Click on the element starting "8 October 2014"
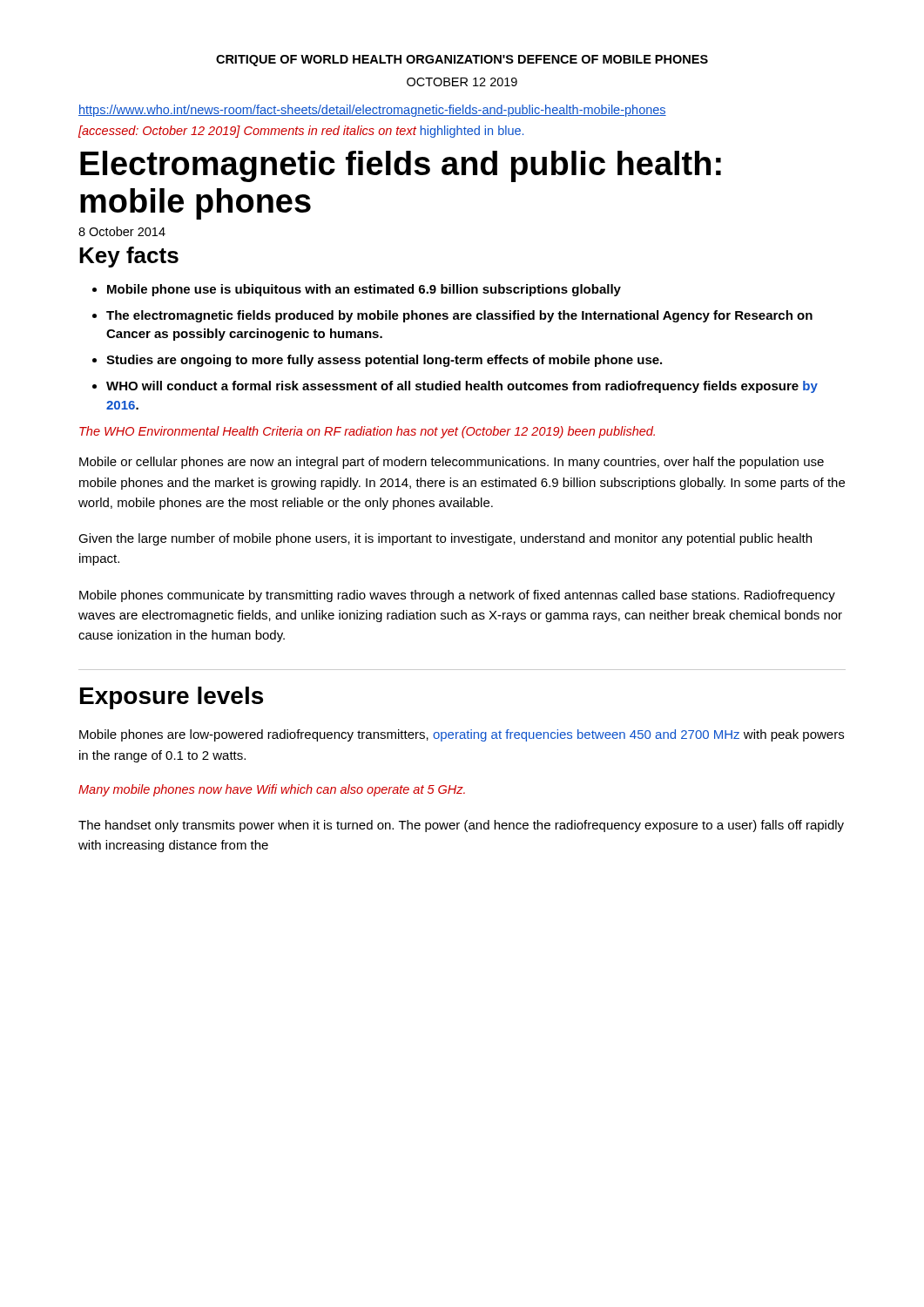This screenshot has width=924, height=1307. click(x=122, y=232)
